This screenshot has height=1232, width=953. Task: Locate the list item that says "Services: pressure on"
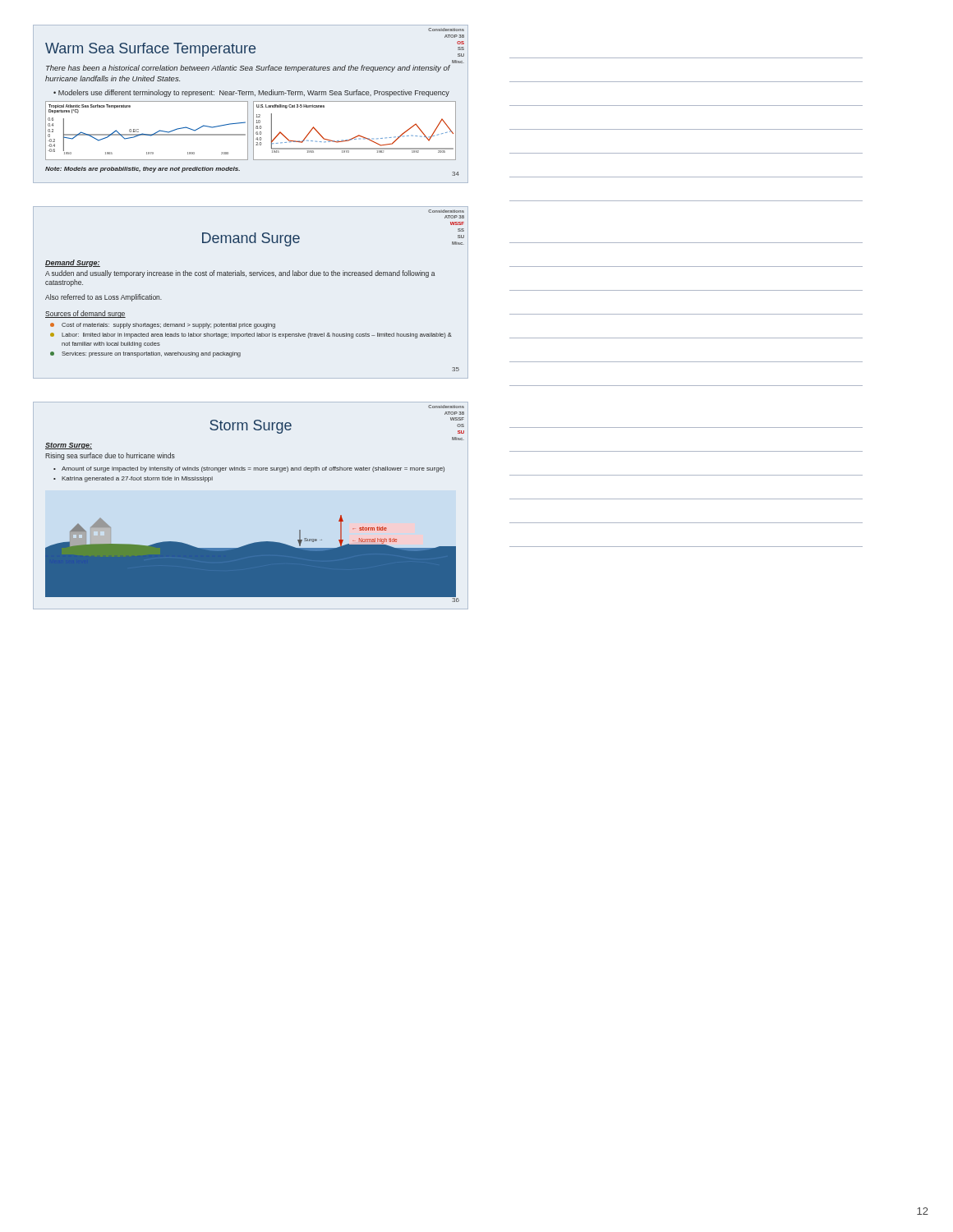[x=145, y=354]
